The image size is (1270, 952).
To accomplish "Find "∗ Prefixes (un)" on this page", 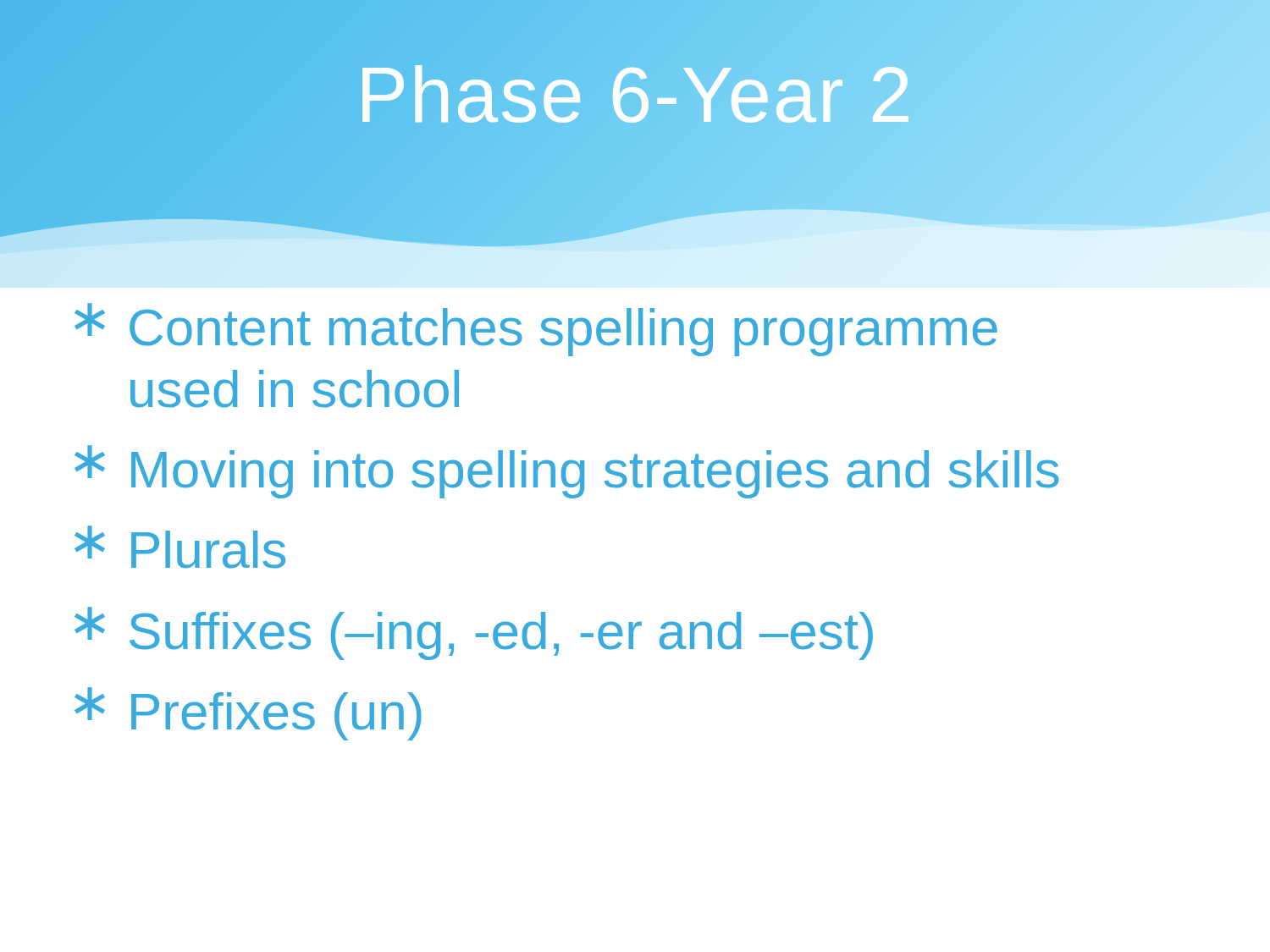I will coord(246,711).
